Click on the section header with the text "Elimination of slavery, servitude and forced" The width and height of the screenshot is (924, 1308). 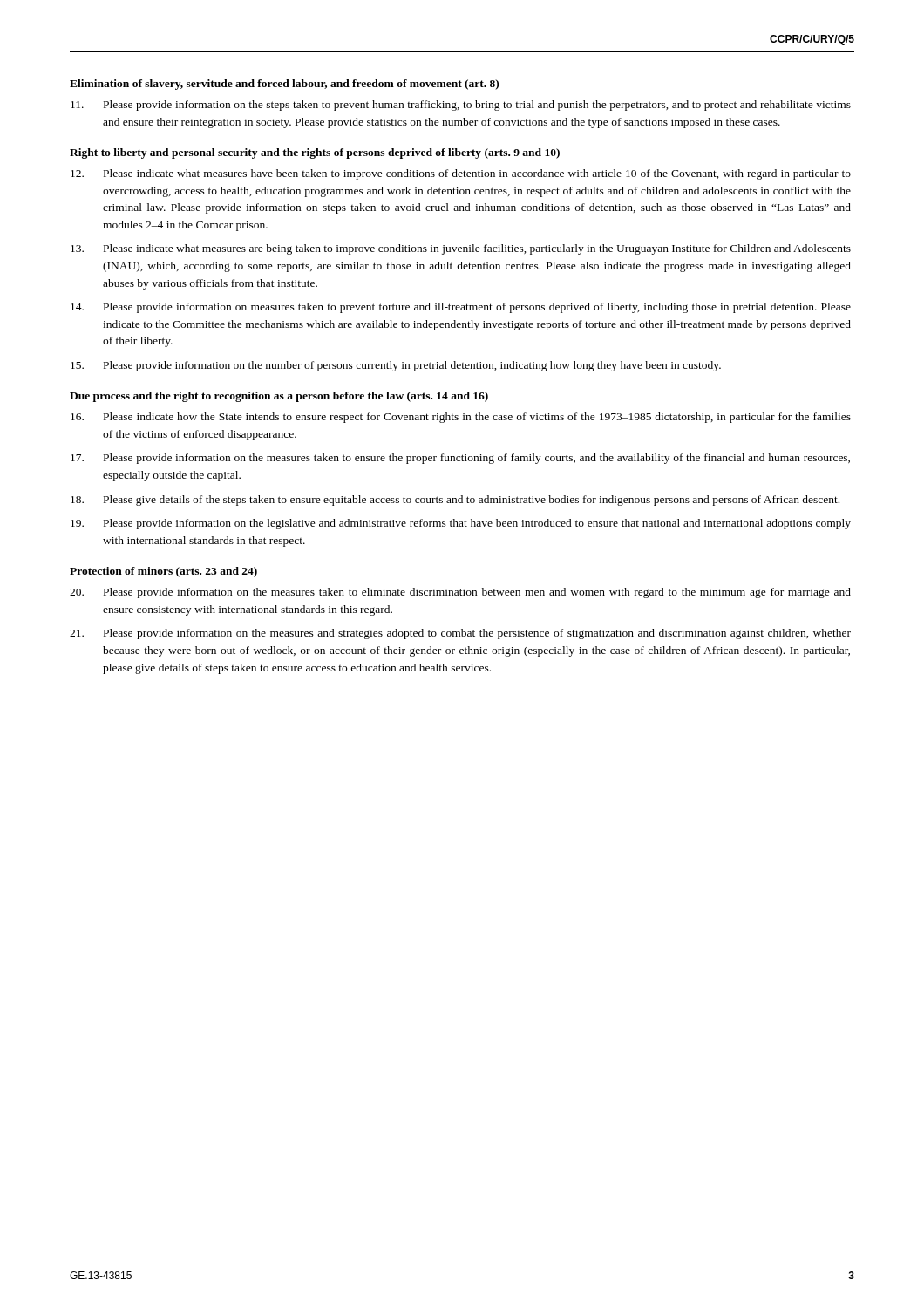[x=285, y=83]
